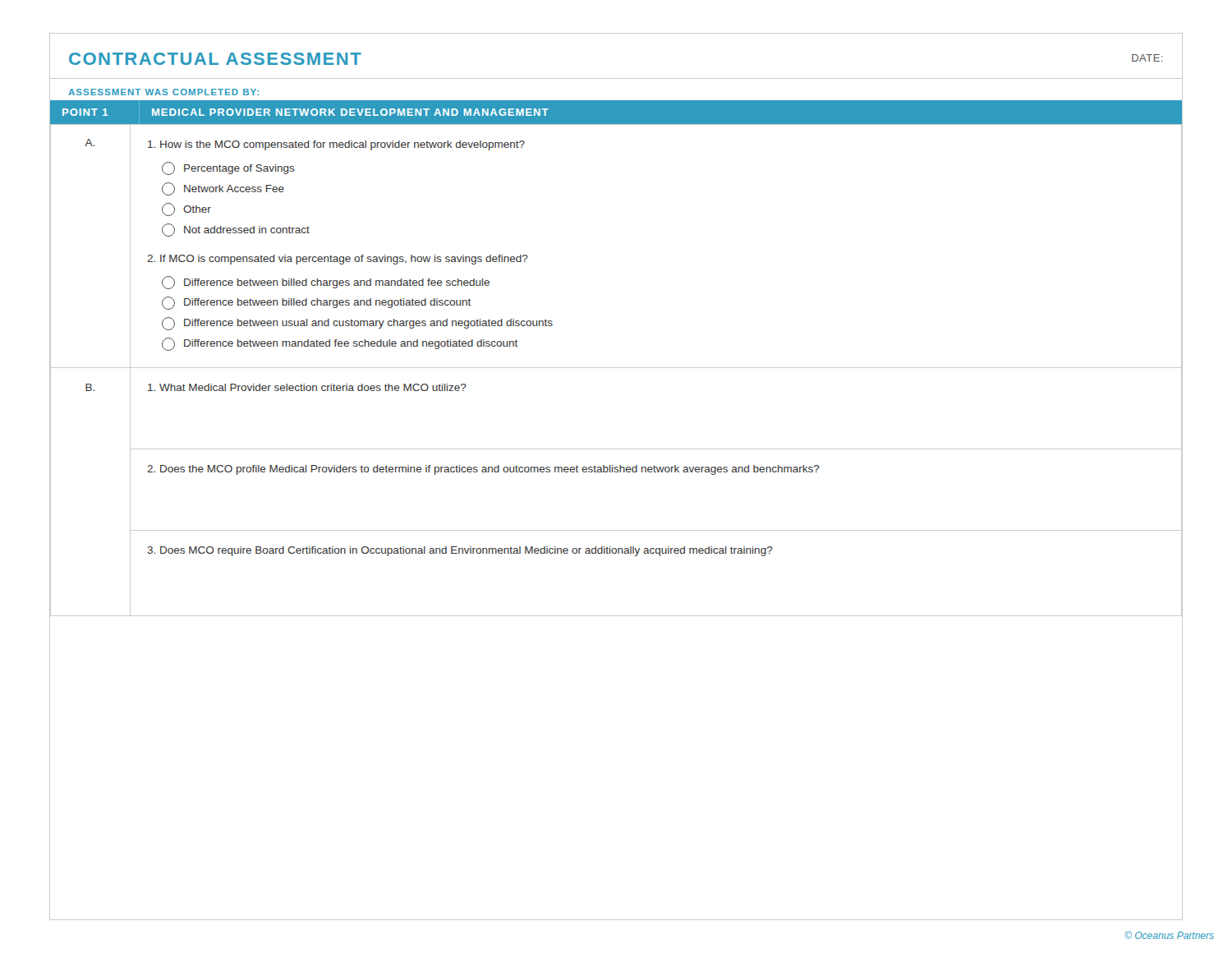Select the text block that reads "What Medical Provider selection criteria"
Screen dimensions: 953x1232
click(307, 387)
